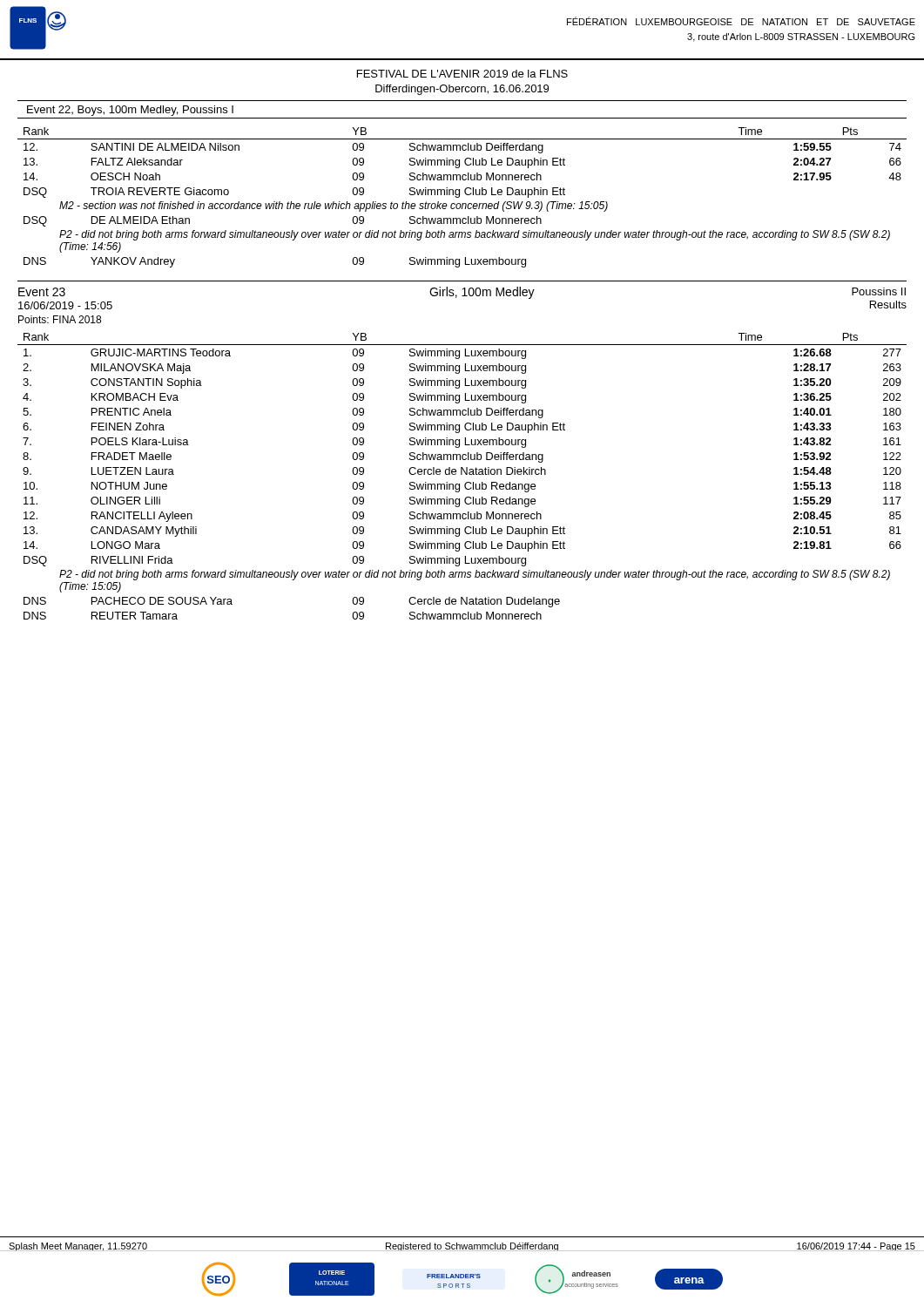Select the text starting "16/06/2019 - 15:05"

65,305
